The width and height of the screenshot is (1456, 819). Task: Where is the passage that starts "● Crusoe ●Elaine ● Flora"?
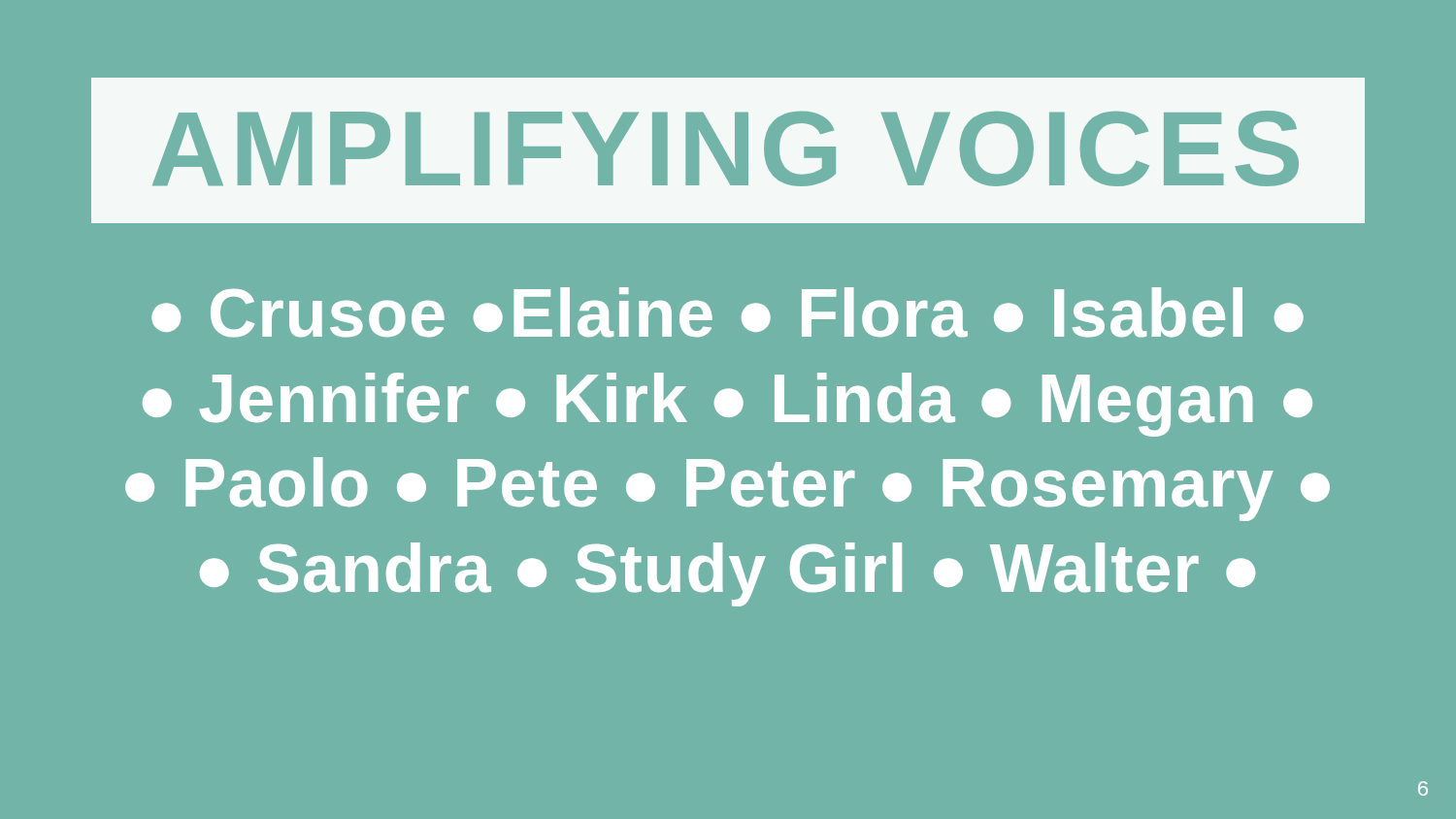point(728,441)
